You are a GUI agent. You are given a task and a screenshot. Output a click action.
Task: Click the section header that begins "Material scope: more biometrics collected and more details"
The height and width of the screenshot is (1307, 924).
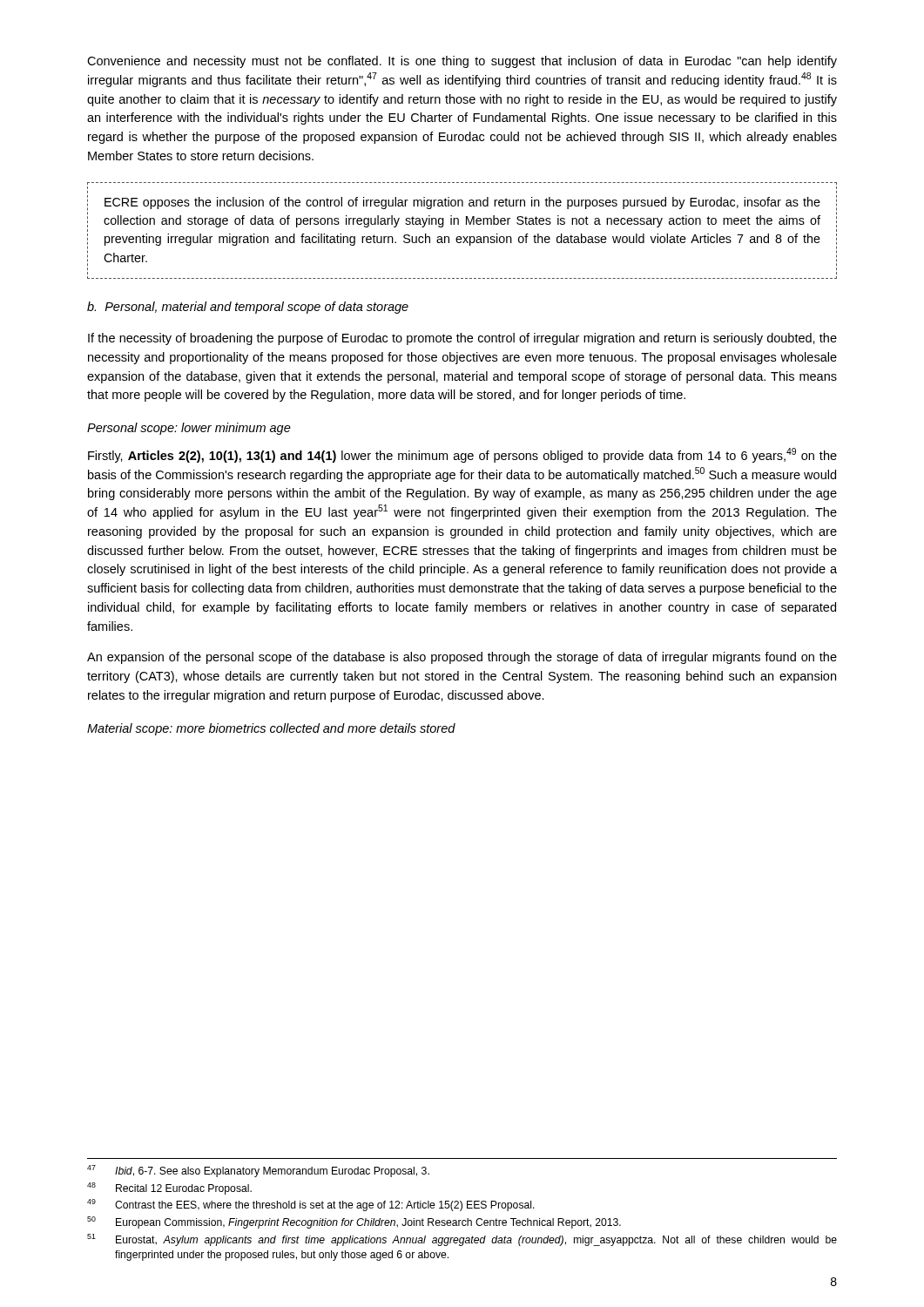pyautogui.click(x=271, y=728)
